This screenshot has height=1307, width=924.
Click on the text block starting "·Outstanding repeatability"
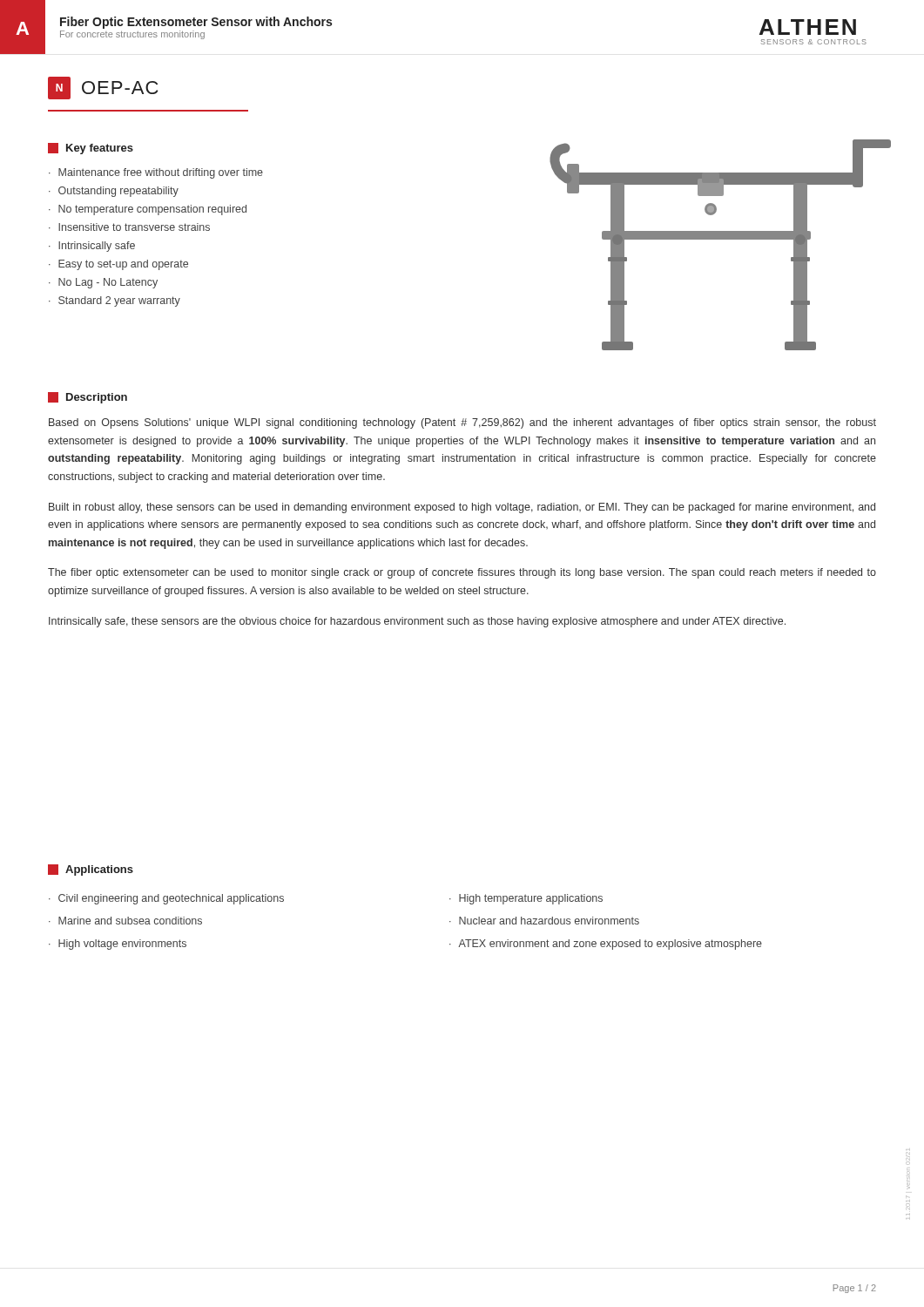pyautogui.click(x=113, y=191)
